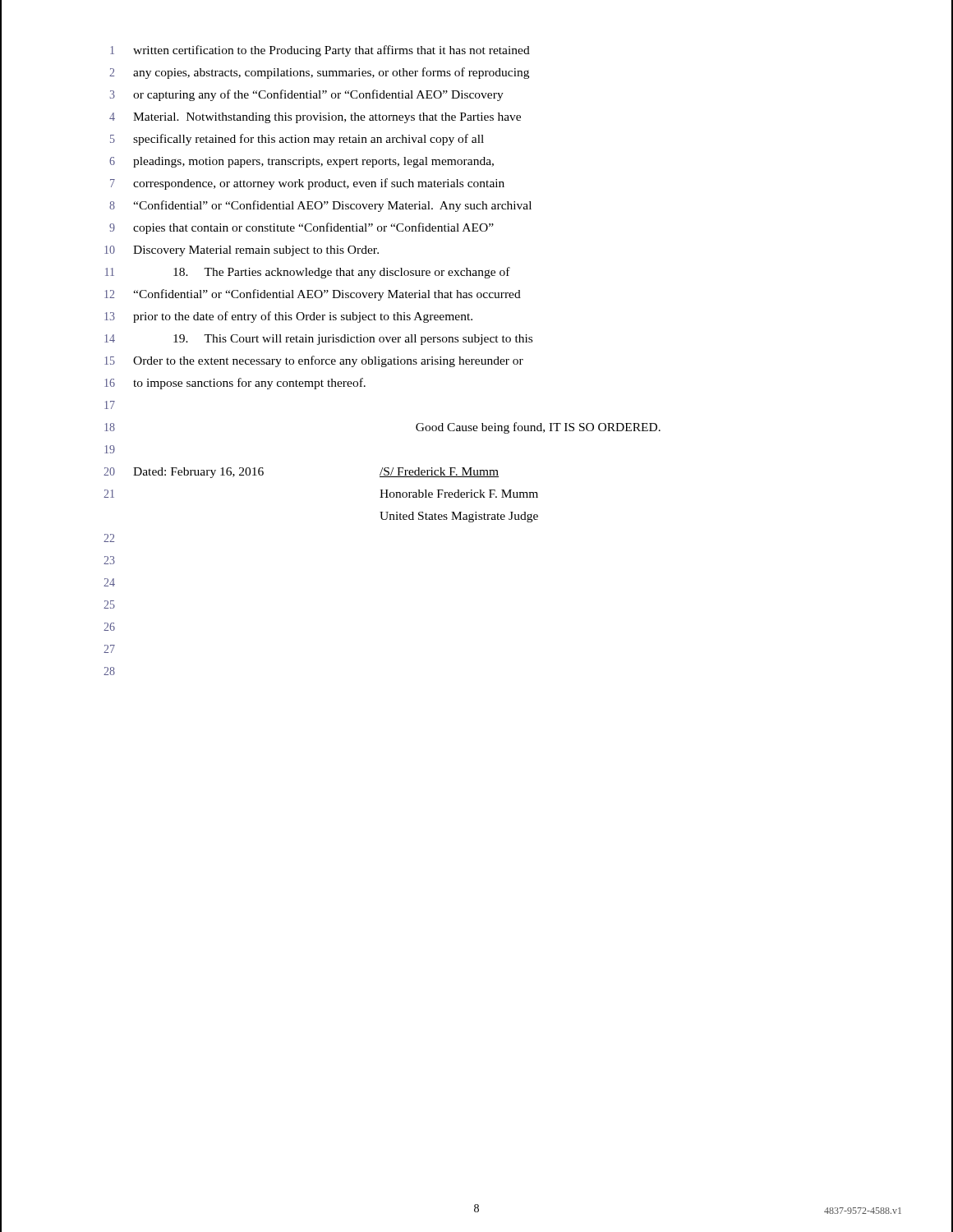Locate the text block that says "15 Order to the extent necessary"

(493, 361)
